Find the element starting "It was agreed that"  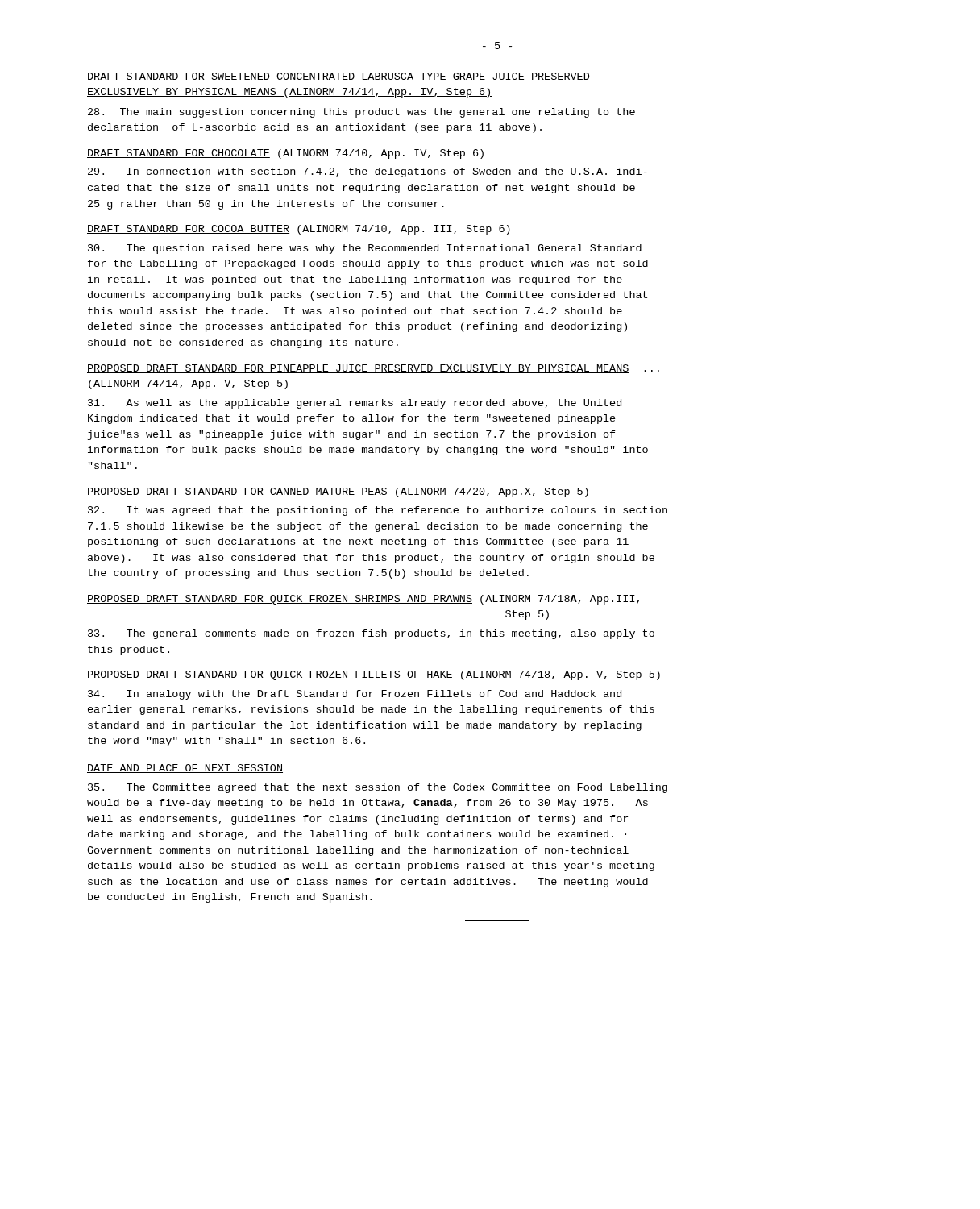378,542
